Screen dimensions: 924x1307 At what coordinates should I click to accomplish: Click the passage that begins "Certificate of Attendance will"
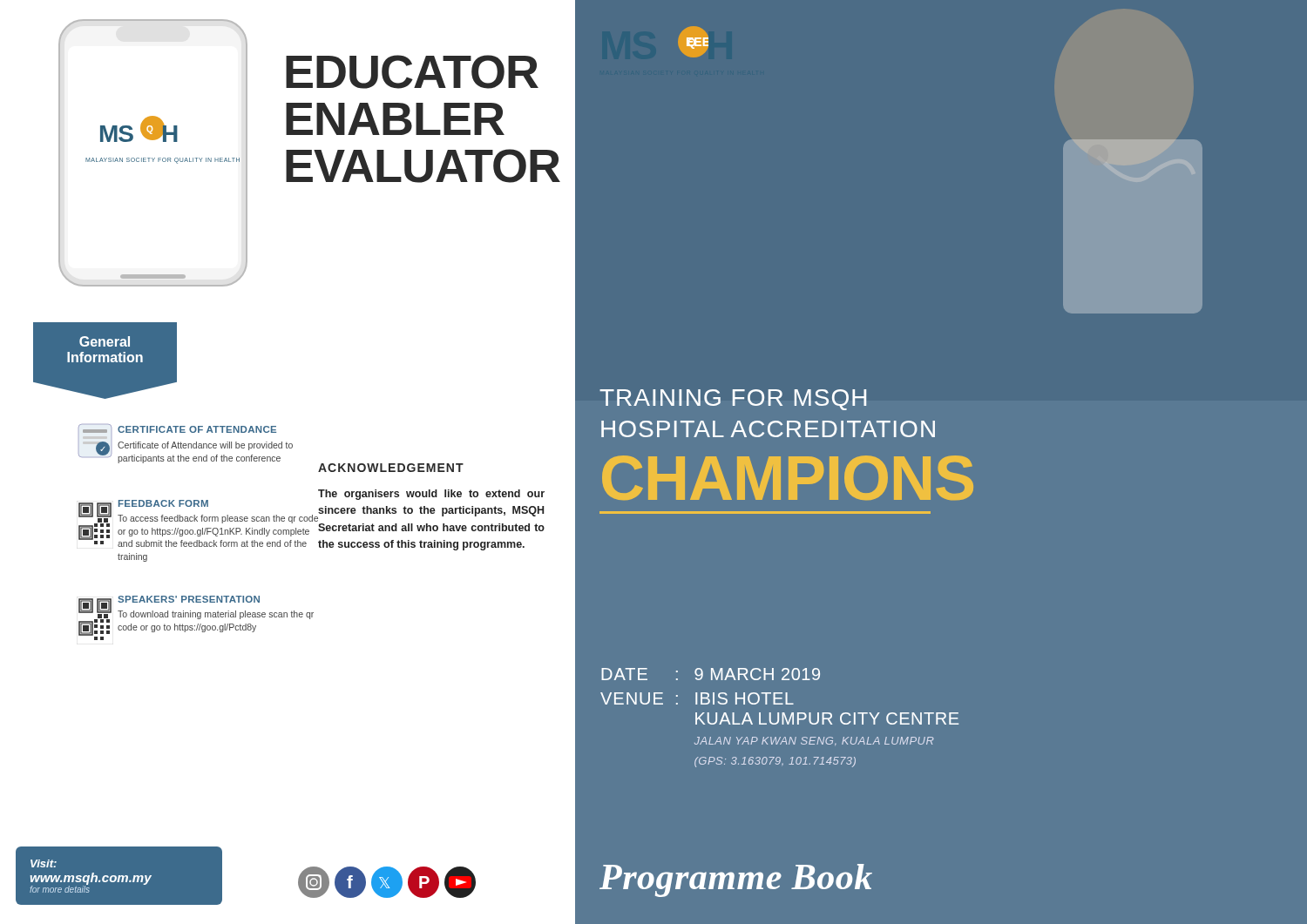[205, 451]
